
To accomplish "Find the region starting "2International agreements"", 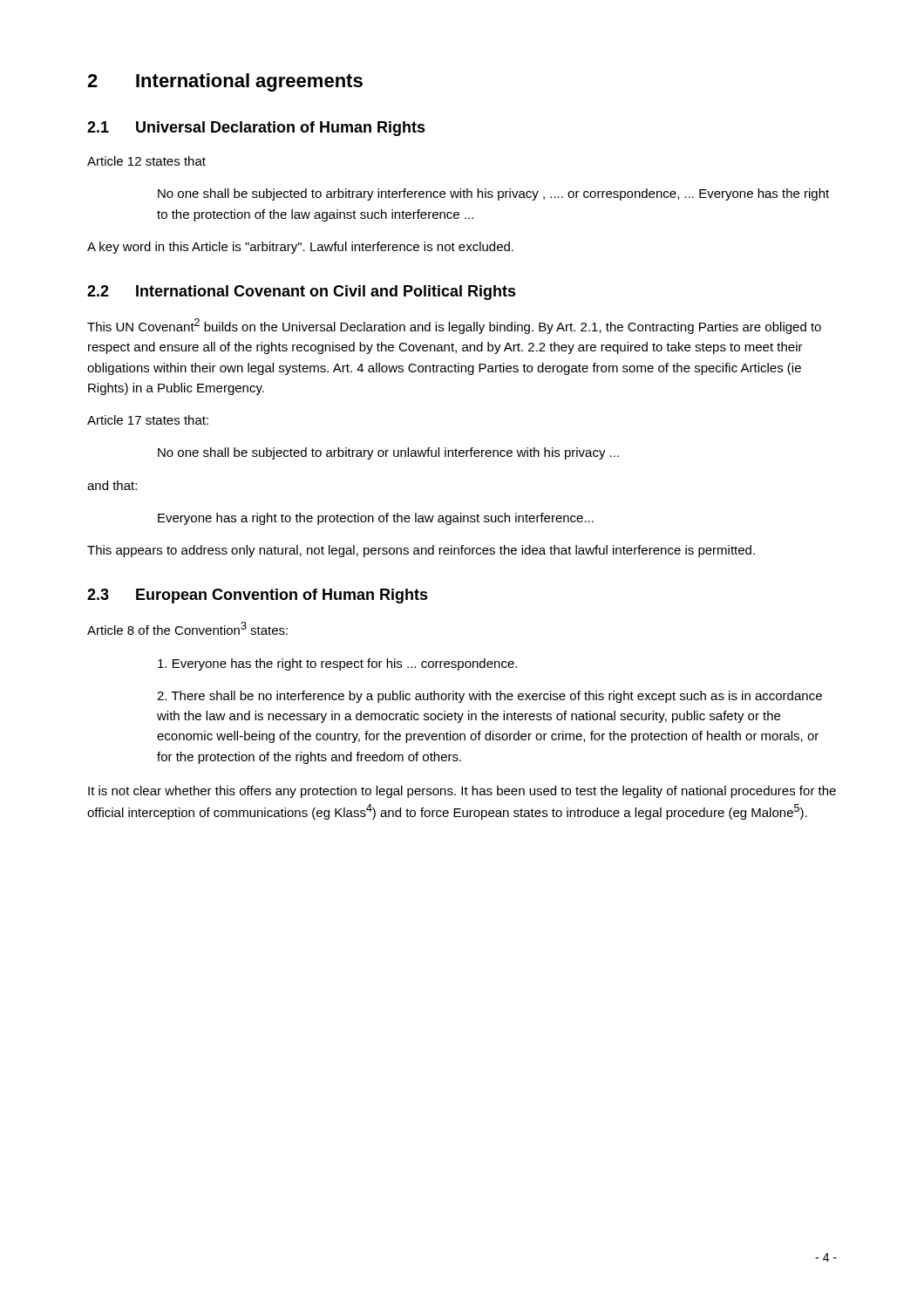I will pyautogui.click(x=225, y=81).
